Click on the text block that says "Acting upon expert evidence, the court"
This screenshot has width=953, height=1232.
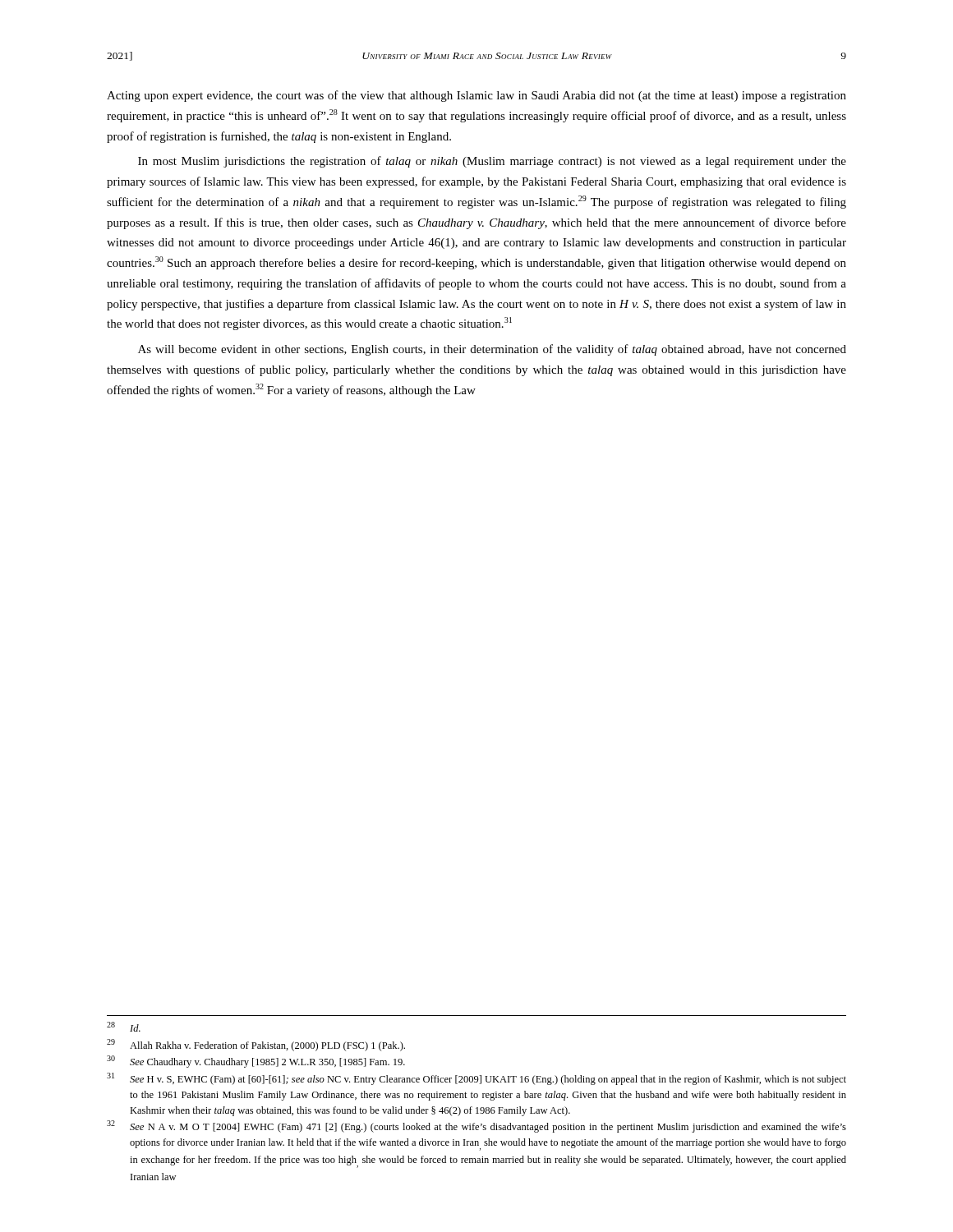pyautogui.click(x=476, y=116)
